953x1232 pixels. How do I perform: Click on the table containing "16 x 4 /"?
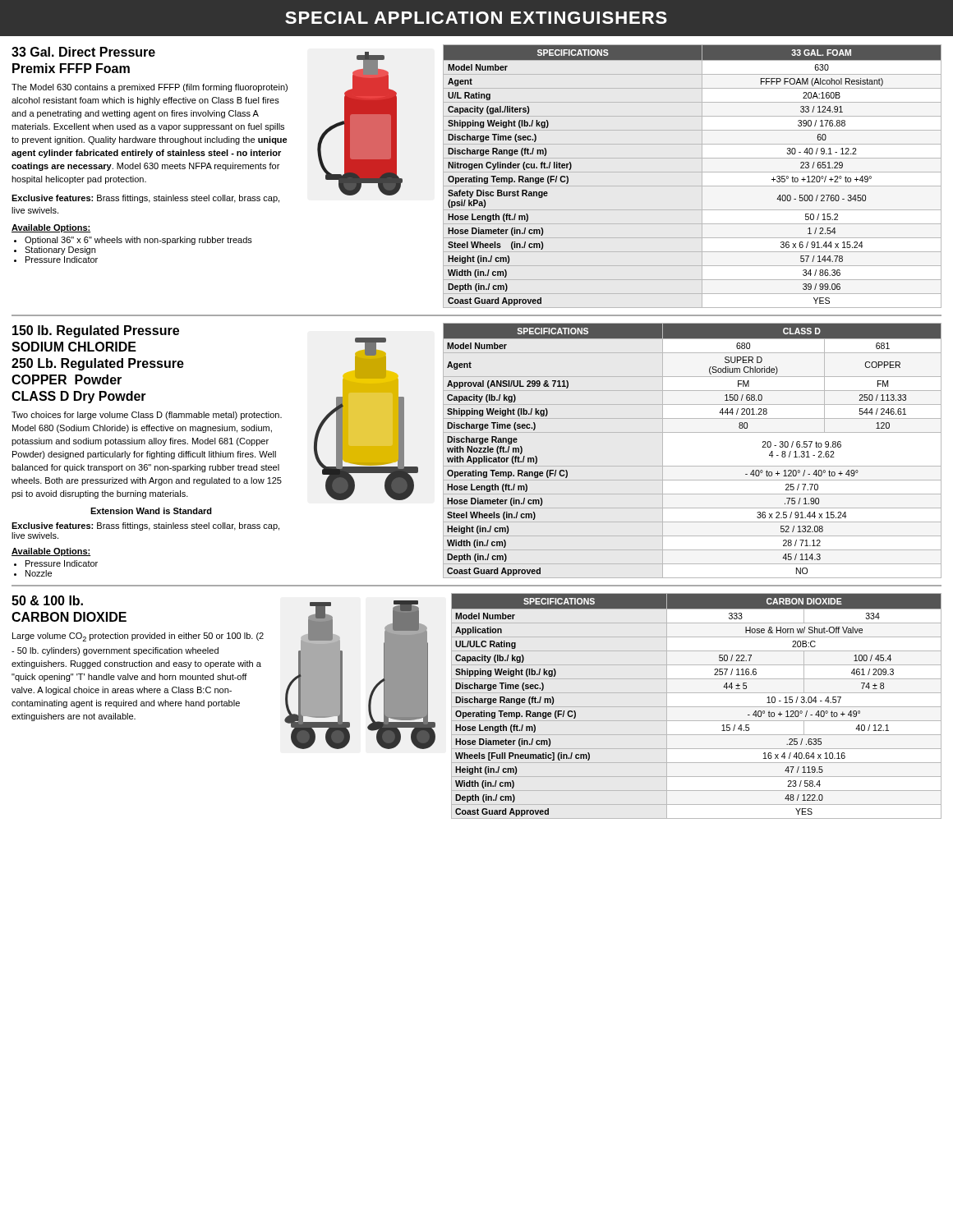[696, 706]
